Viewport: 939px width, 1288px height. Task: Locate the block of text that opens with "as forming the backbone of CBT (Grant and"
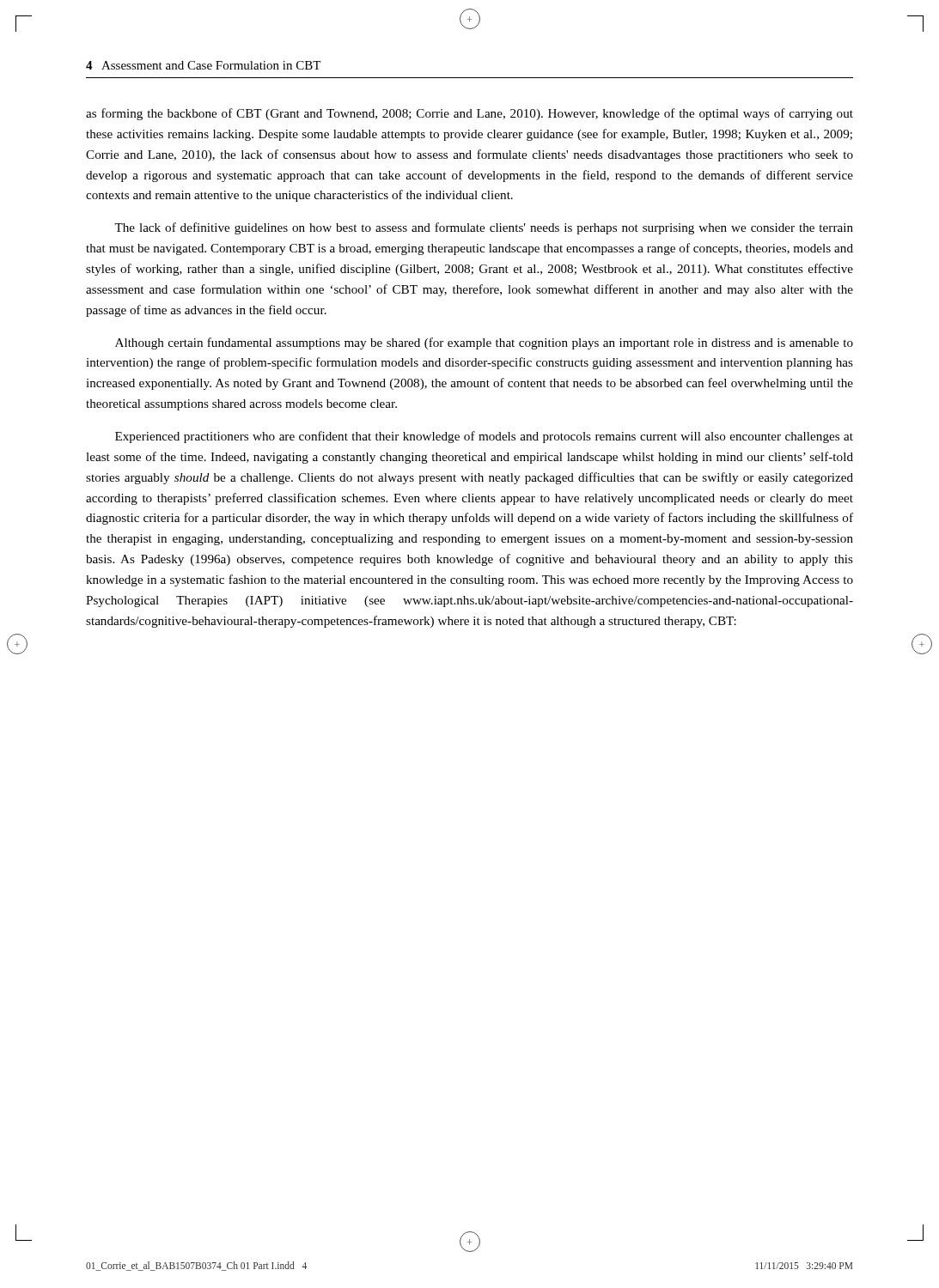pos(470,154)
